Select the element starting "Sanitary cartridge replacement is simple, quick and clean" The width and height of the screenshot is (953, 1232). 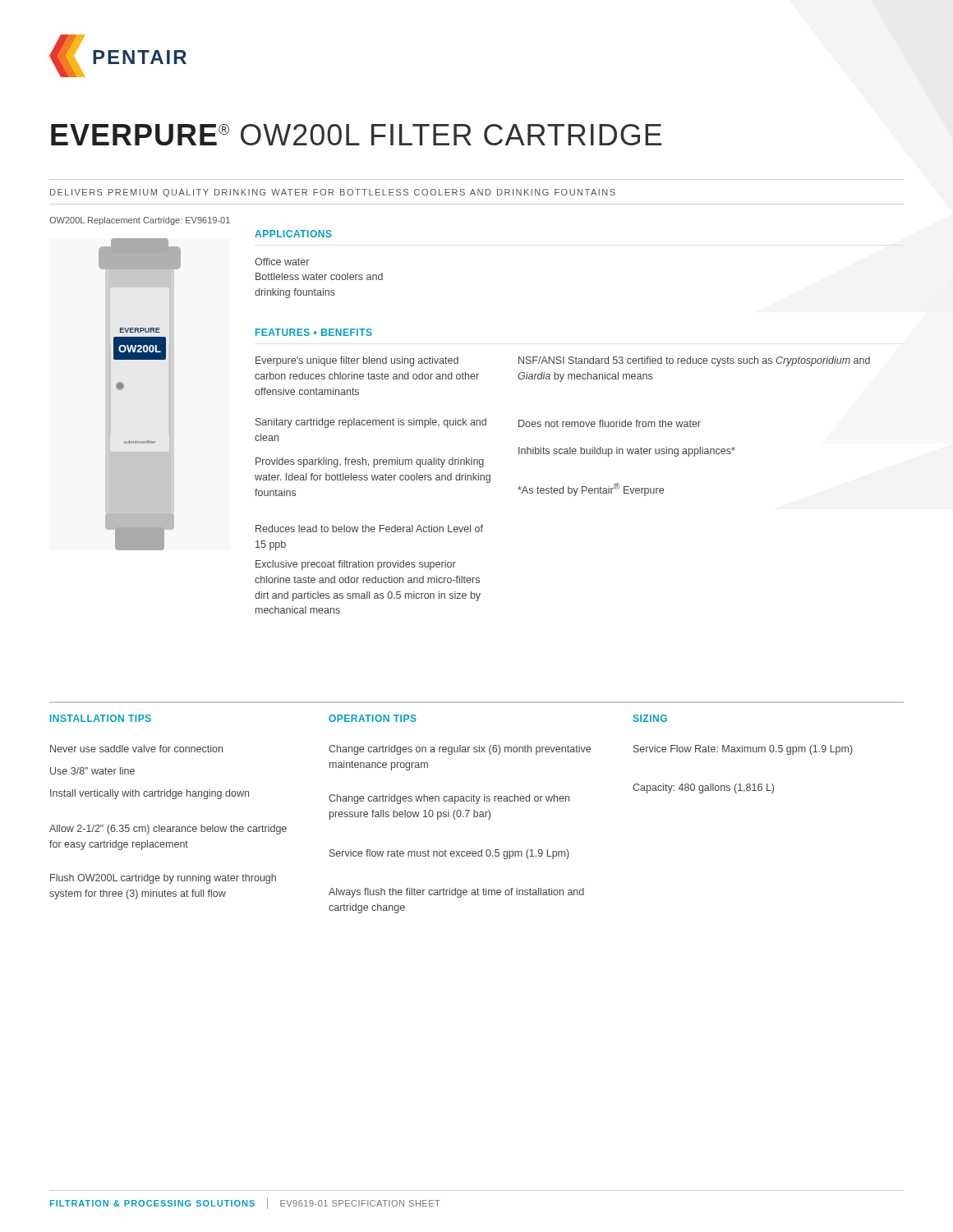pos(371,430)
